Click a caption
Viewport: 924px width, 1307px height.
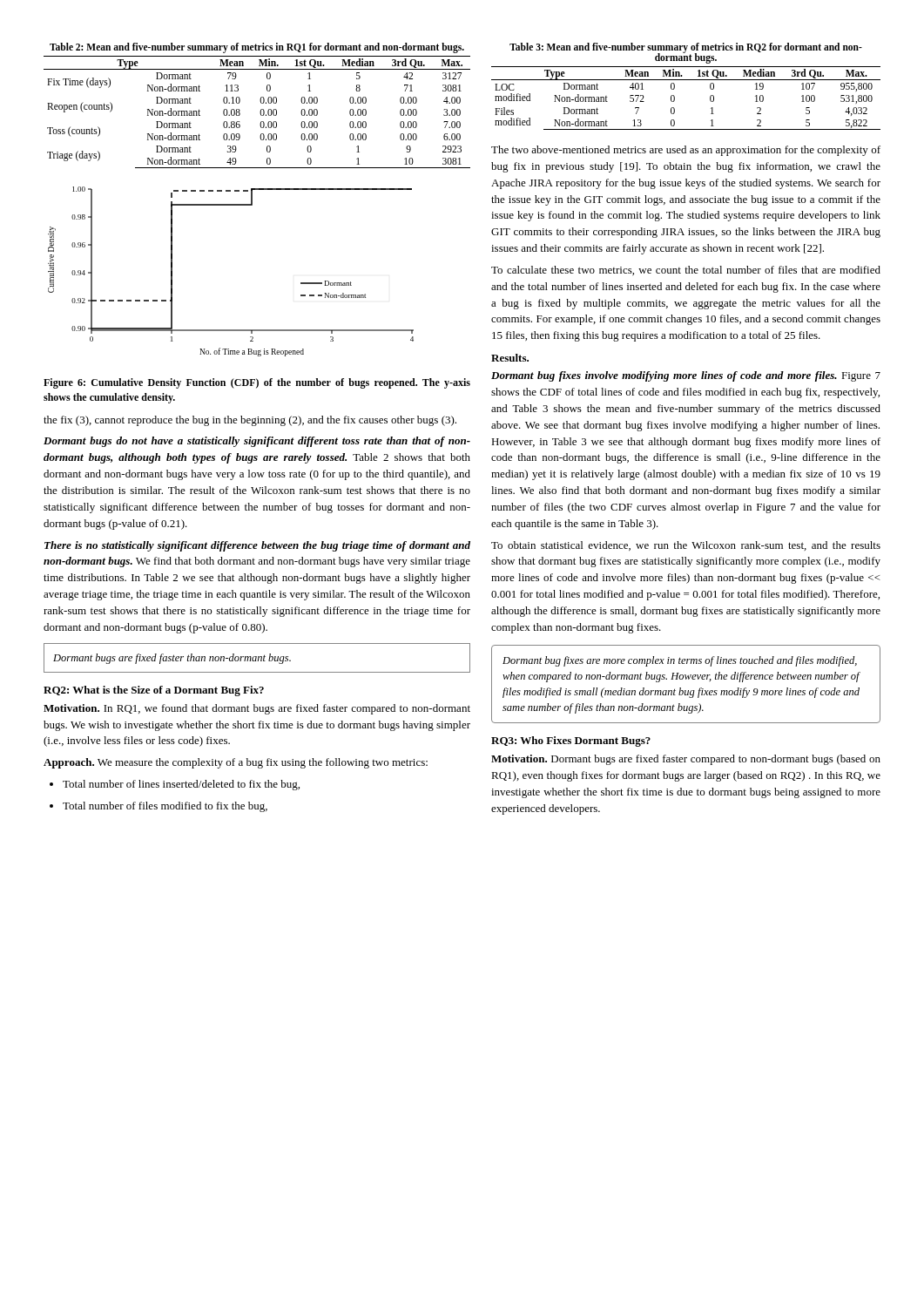[x=257, y=390]
